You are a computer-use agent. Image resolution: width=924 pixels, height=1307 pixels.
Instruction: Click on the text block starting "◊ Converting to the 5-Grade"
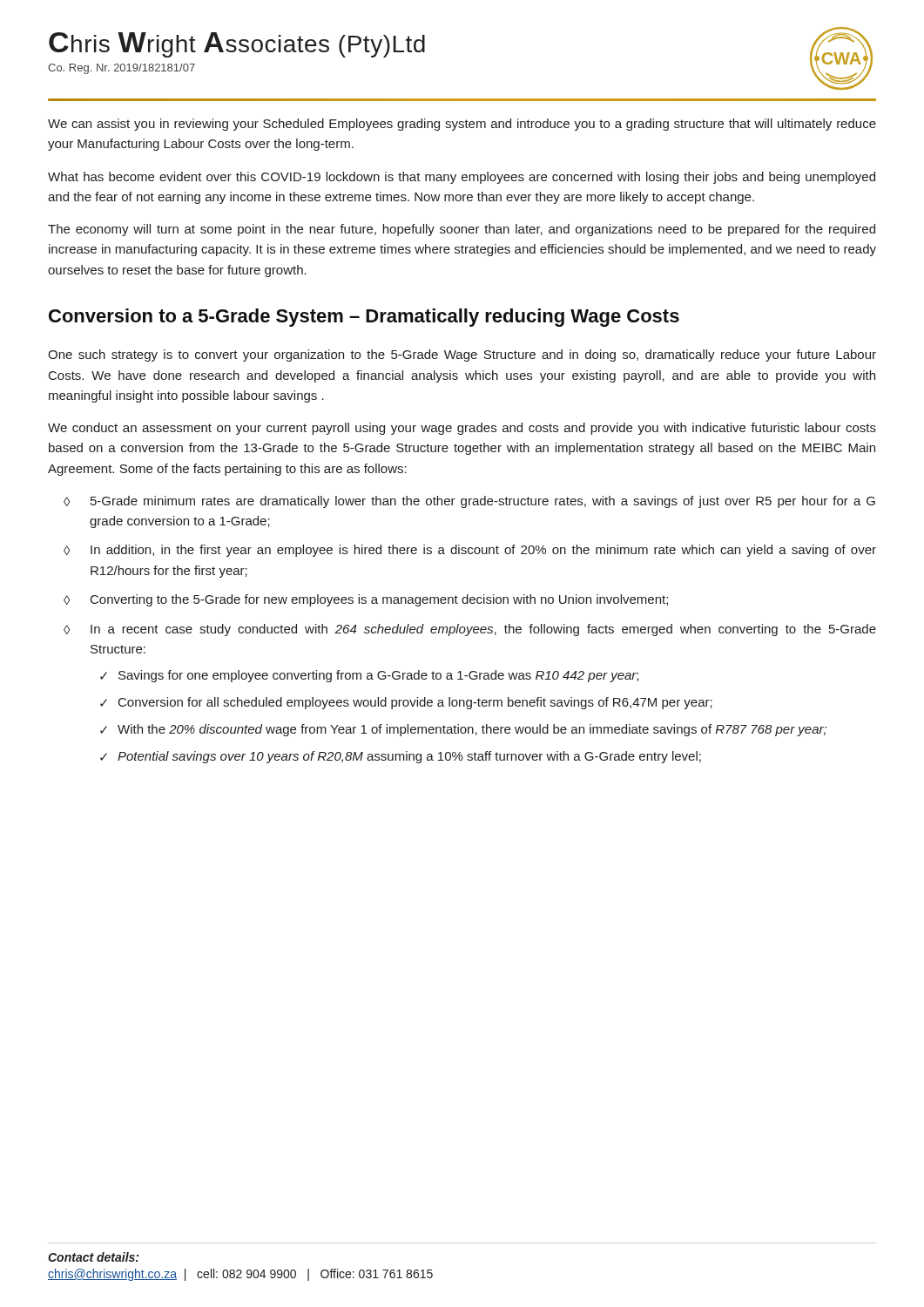coord(470,599)
